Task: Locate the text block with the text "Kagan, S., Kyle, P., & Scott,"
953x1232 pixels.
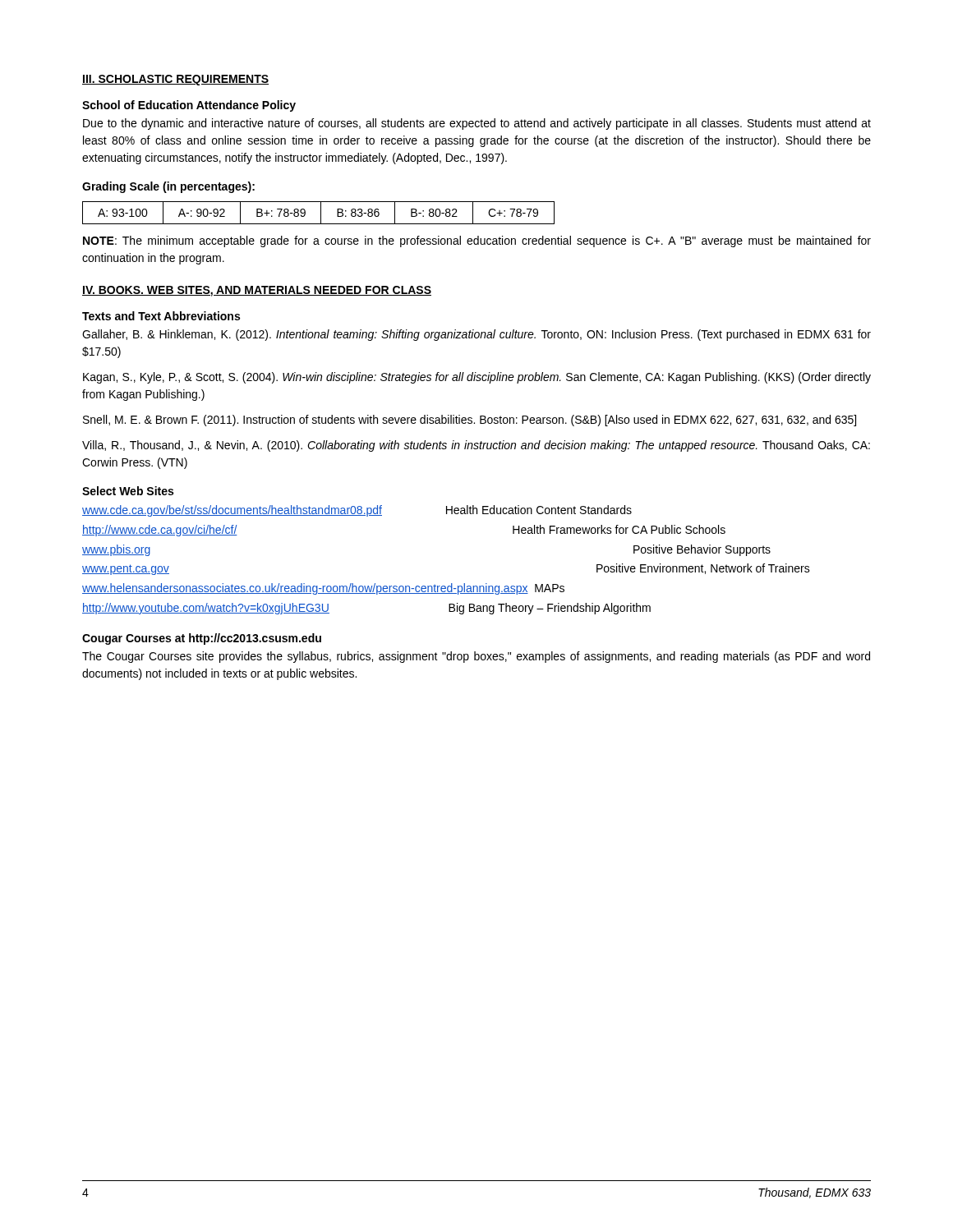Action: tap(476, 386)
